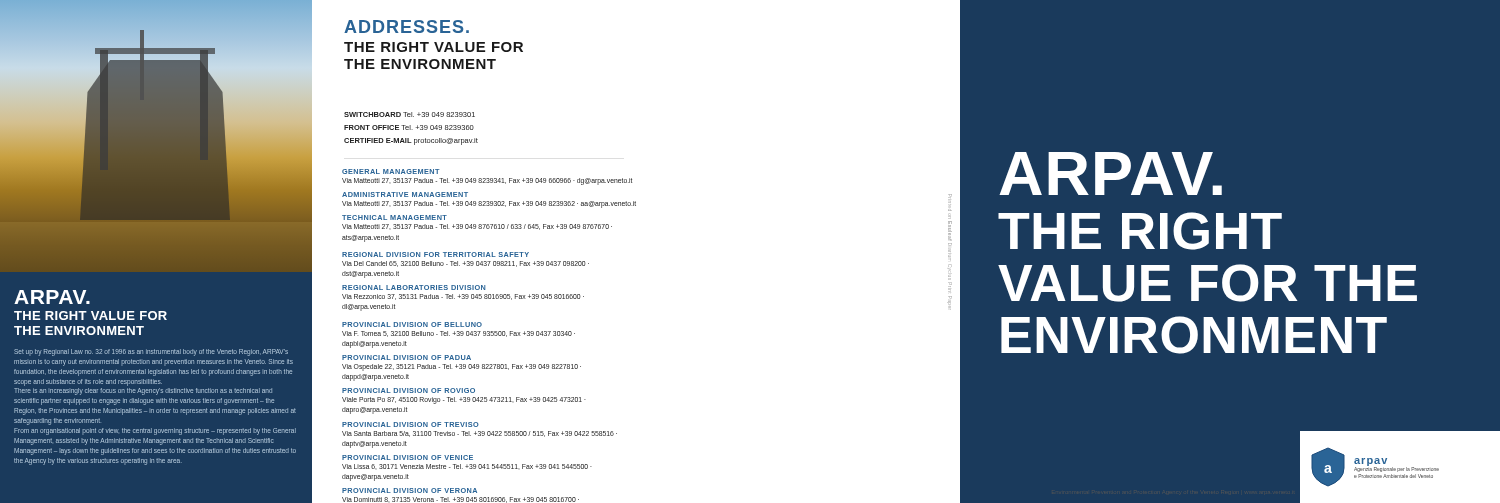1500x503 pixels.
Task: Point to the block beginning "Via Santa Barbara"
Action: click(x=480, y=438)
